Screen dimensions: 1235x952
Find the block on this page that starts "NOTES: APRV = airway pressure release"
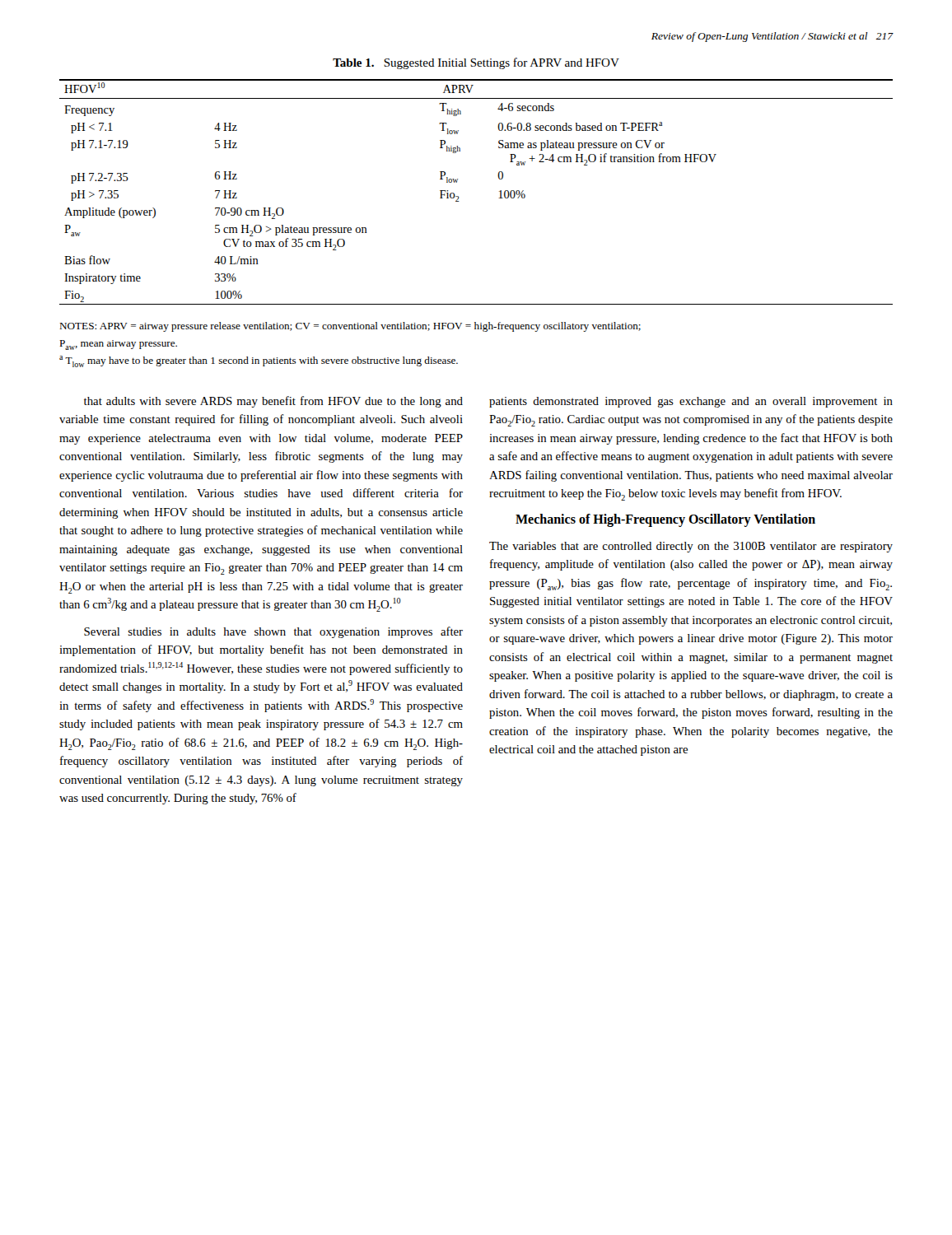pos(350,327)
